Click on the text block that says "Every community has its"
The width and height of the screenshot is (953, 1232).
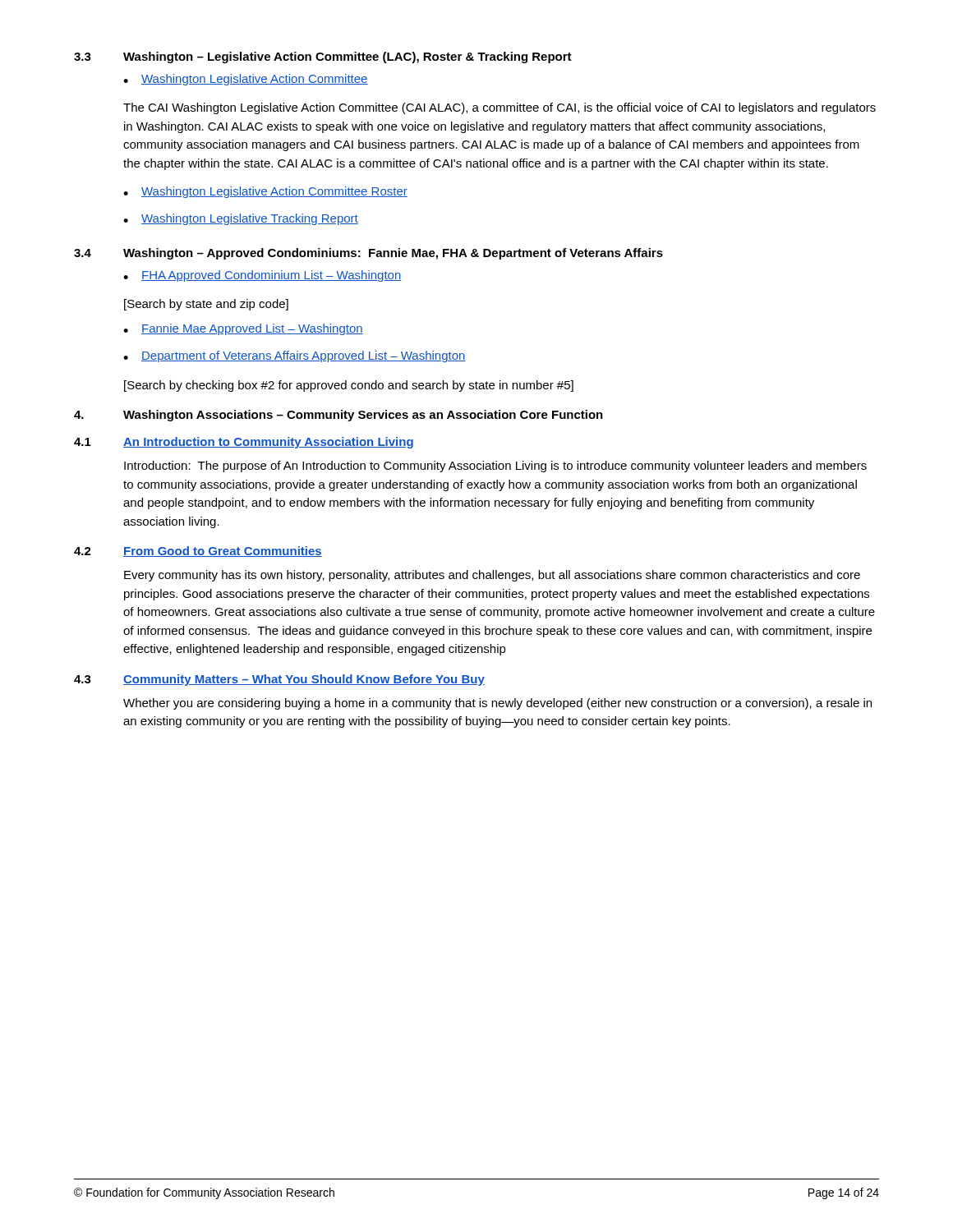pyautogui.click(x=499, y=612)
